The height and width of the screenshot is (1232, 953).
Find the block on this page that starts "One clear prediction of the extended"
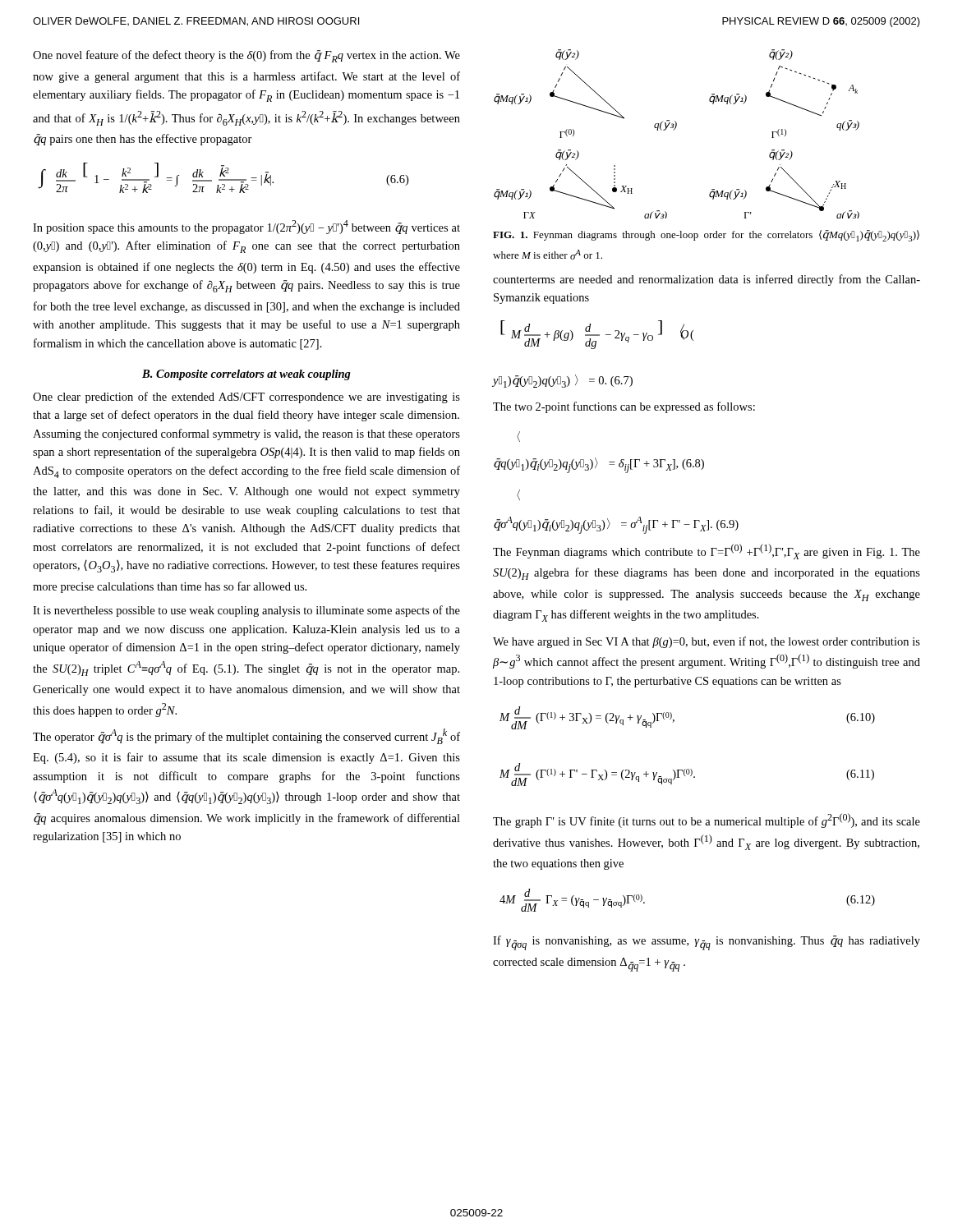[246, 617]
